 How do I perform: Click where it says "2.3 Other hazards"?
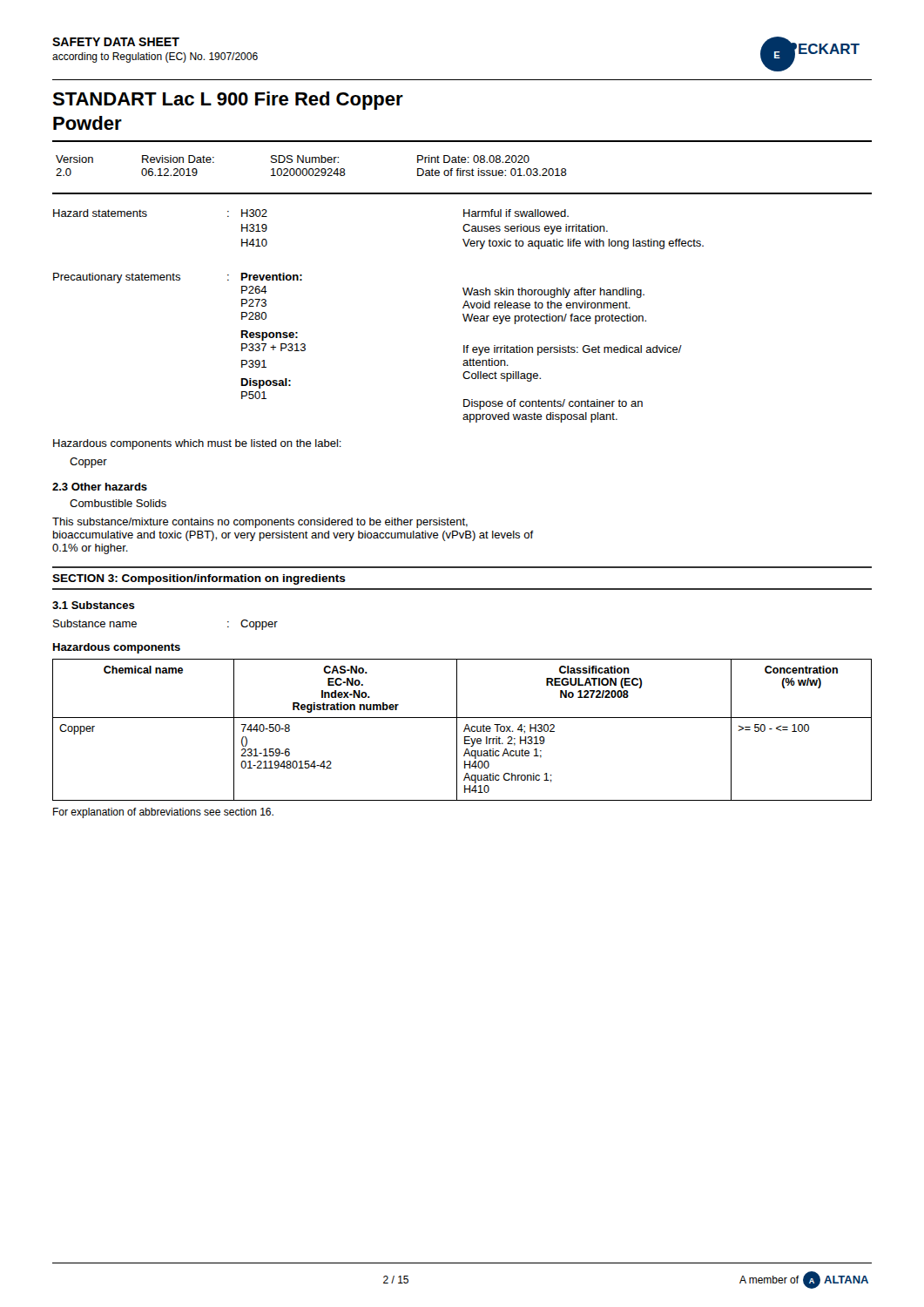(x=100, y=487)
